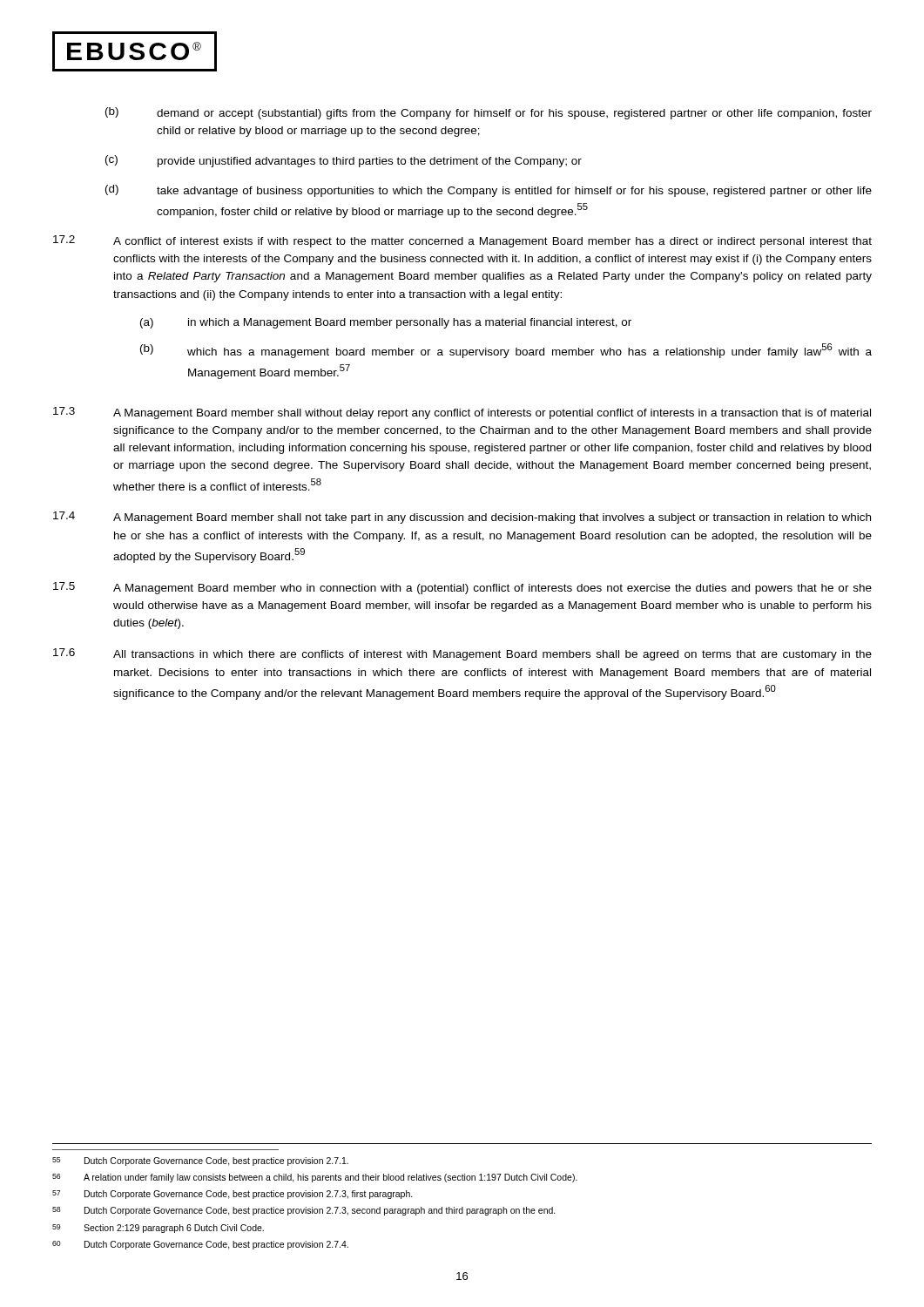924x1307 pixels.
Task: Click the passage that begins "(b) demand or"
Action: 488,122
